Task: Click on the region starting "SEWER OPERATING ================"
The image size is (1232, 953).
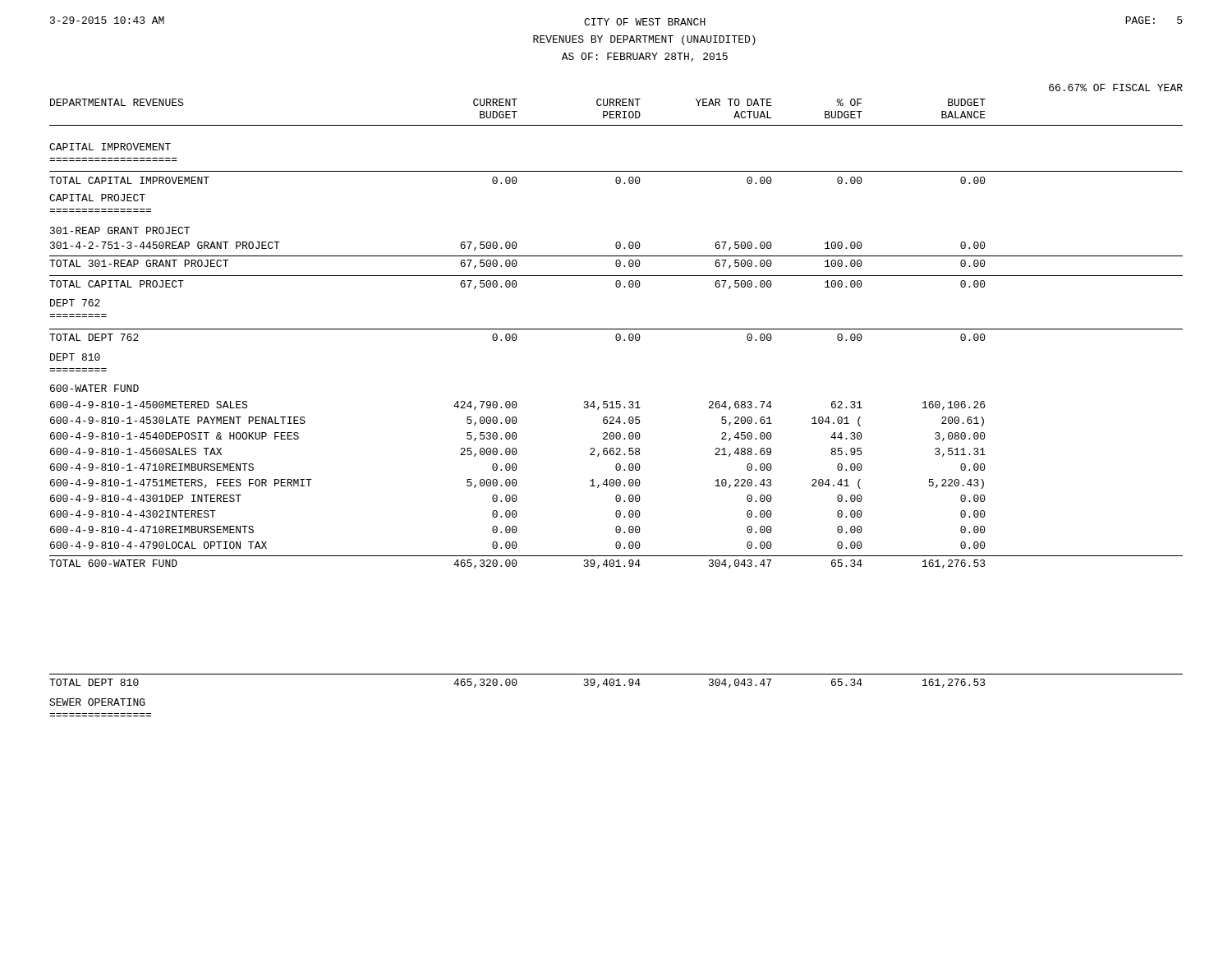Action: (101, 709)
